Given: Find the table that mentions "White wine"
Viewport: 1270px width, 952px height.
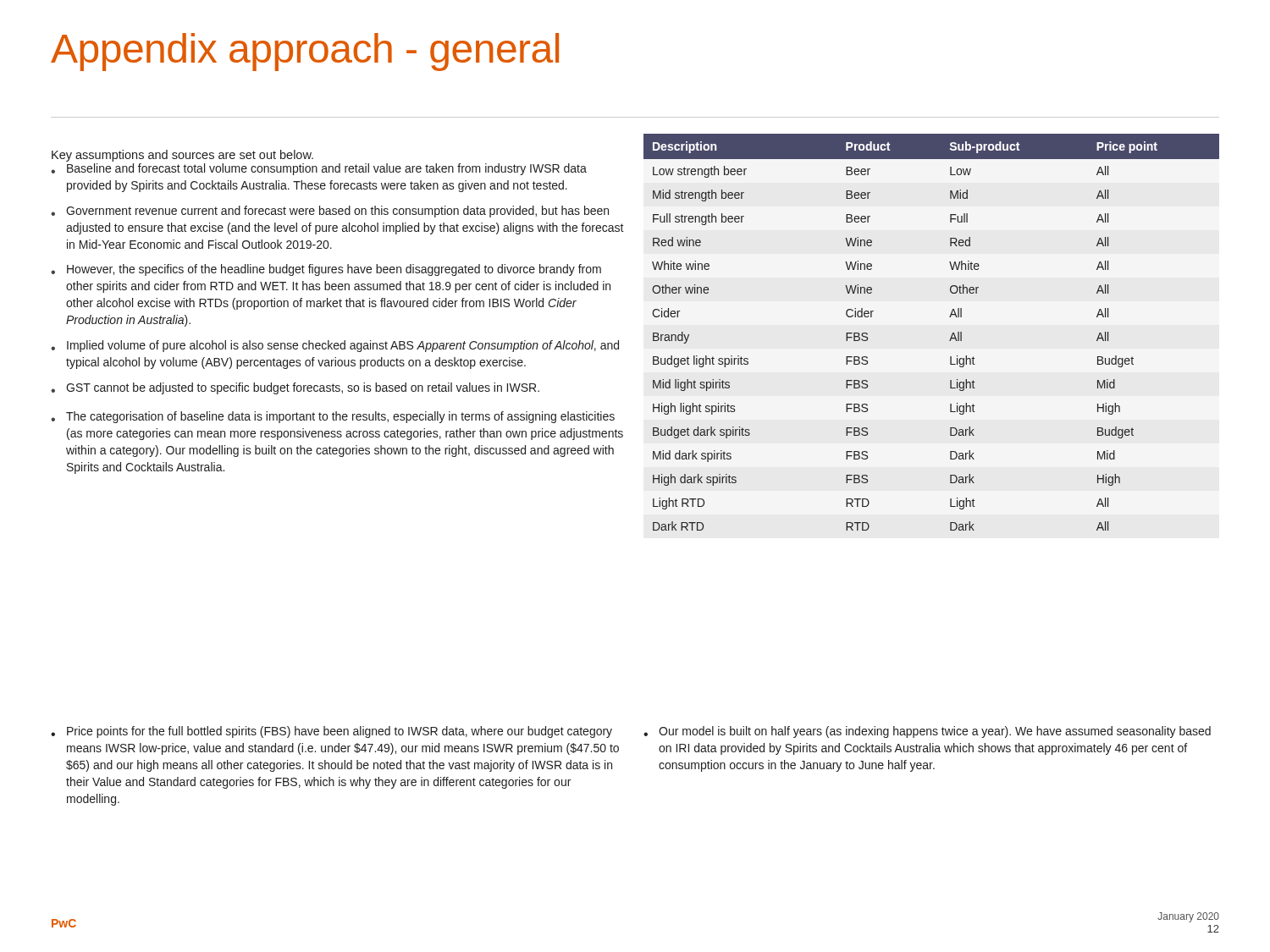Looking at the screenshot, I should click(931, 336).
